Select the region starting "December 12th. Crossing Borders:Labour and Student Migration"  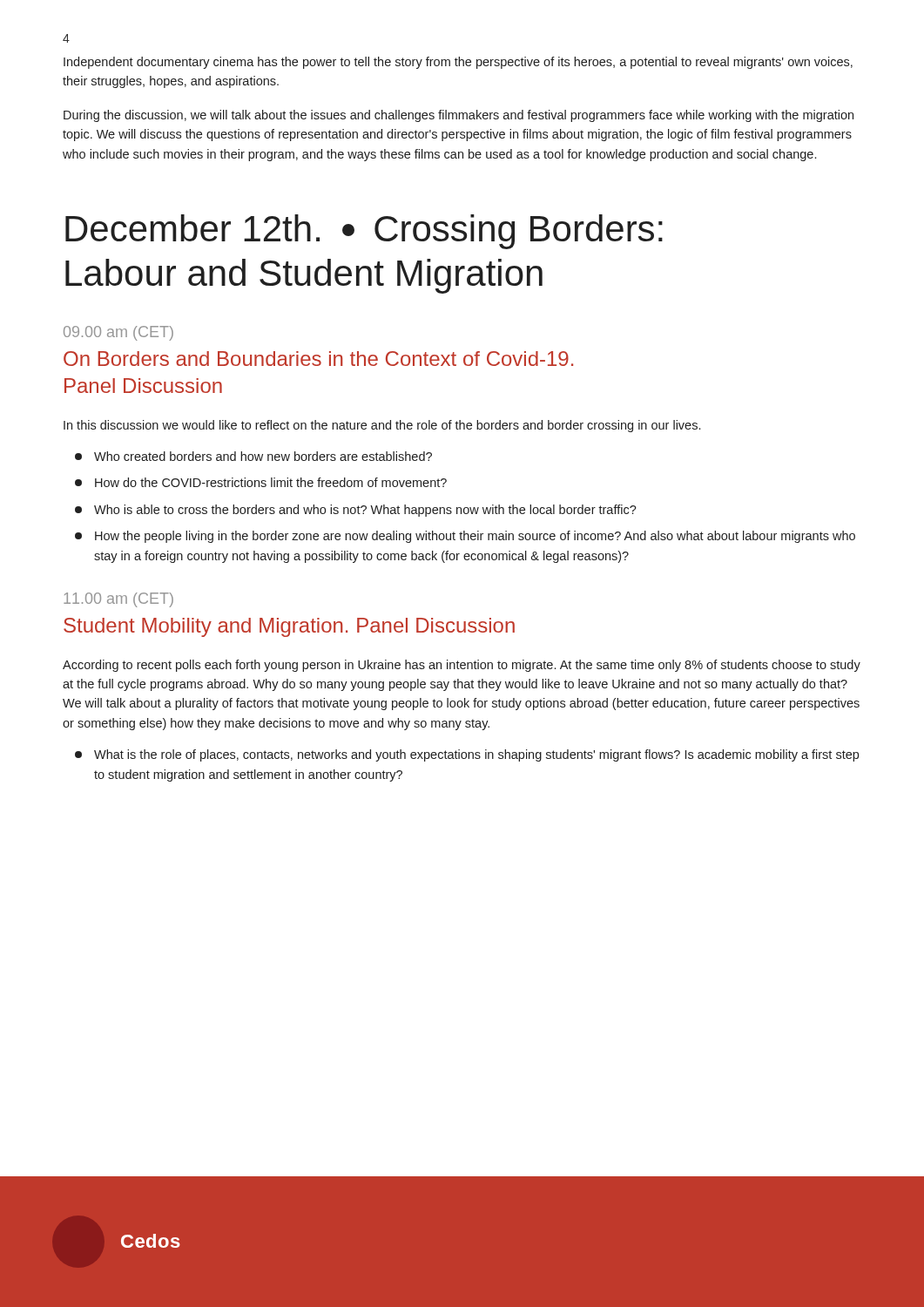pyautogui.click(x=364, y=251)
